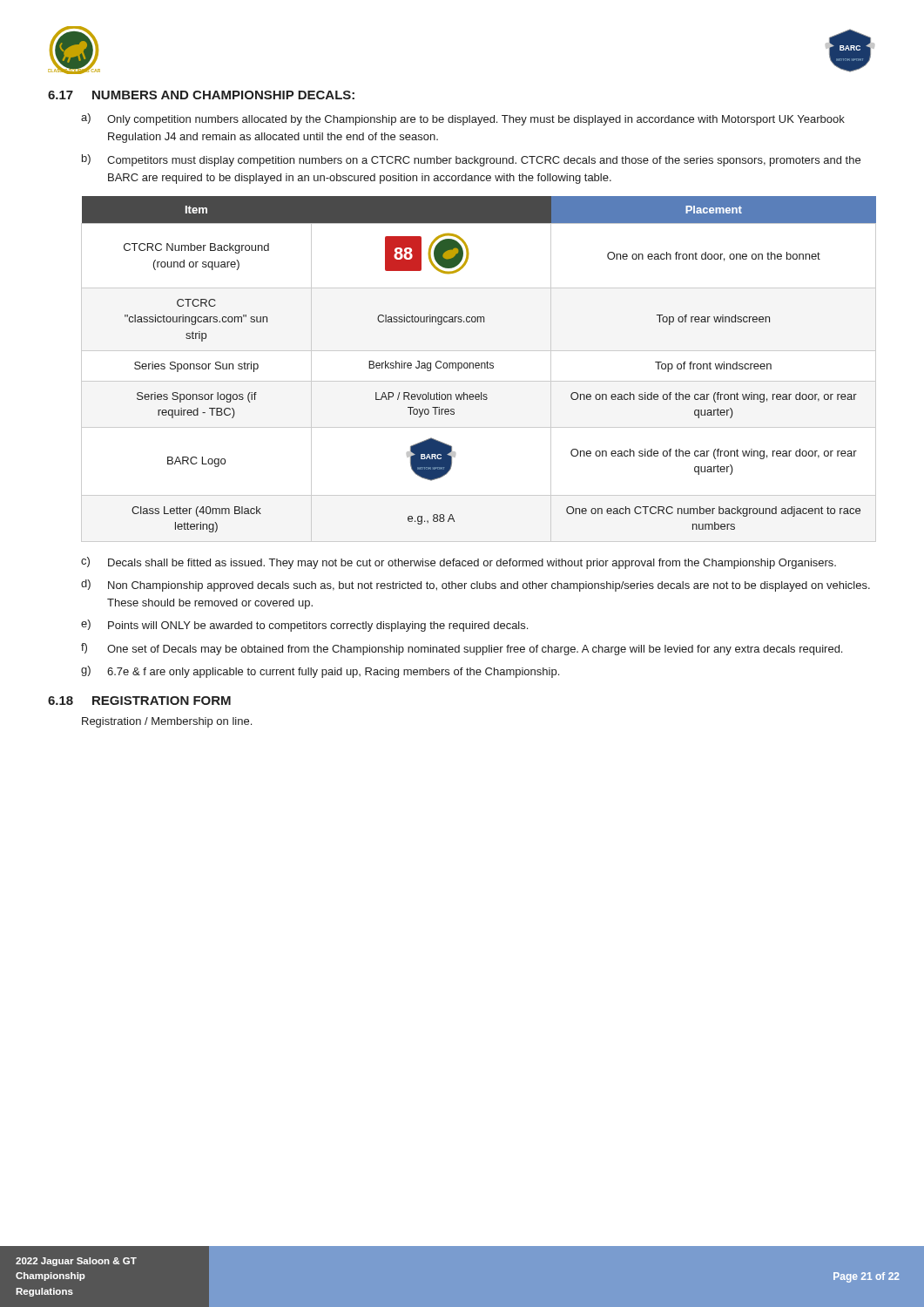
Task: Click the passage that begins "g) 6.7e & f are only applicable to"
Action: click(479, 672)
